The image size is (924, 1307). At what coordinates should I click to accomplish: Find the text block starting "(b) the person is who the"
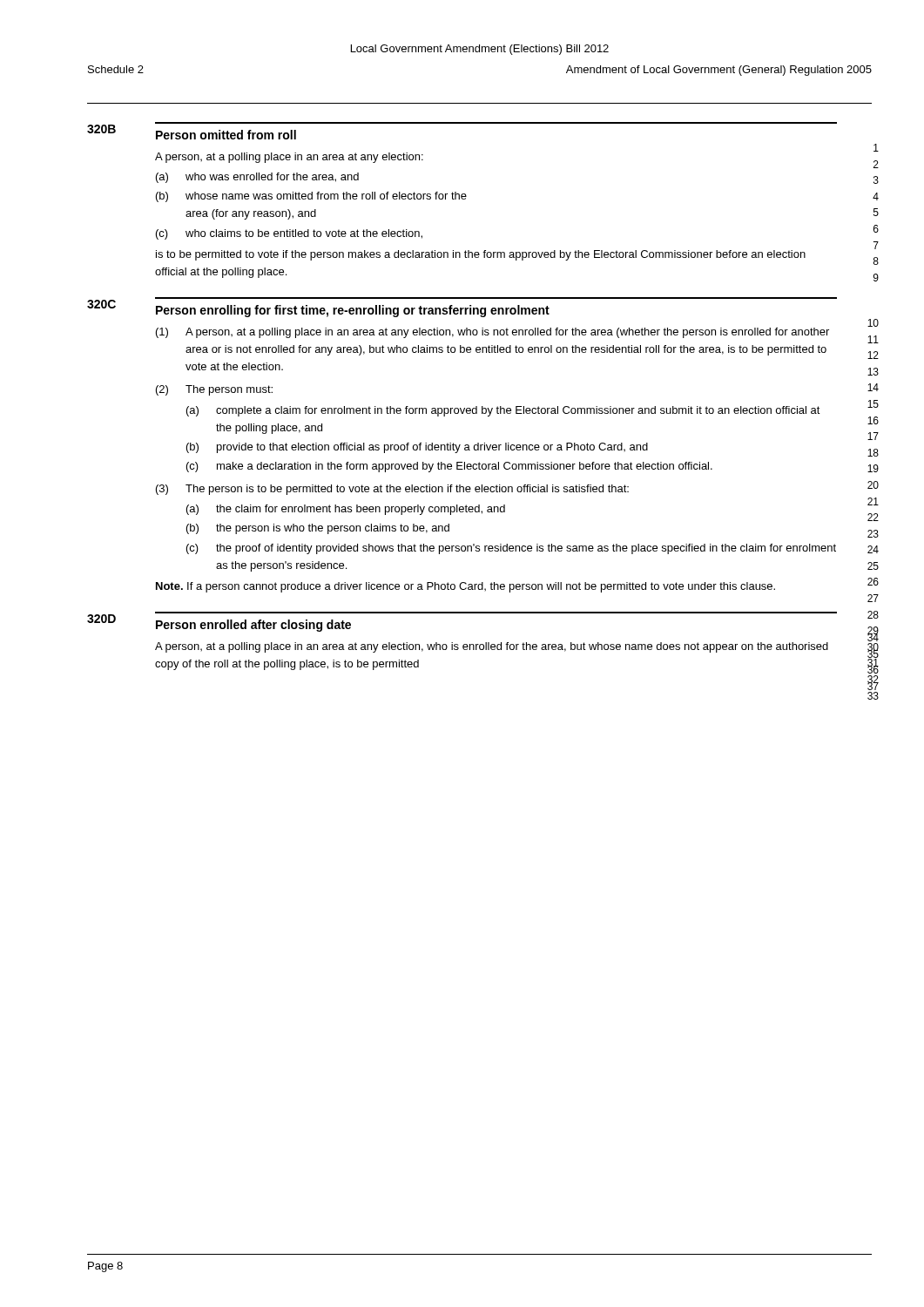tap(318, 528)
